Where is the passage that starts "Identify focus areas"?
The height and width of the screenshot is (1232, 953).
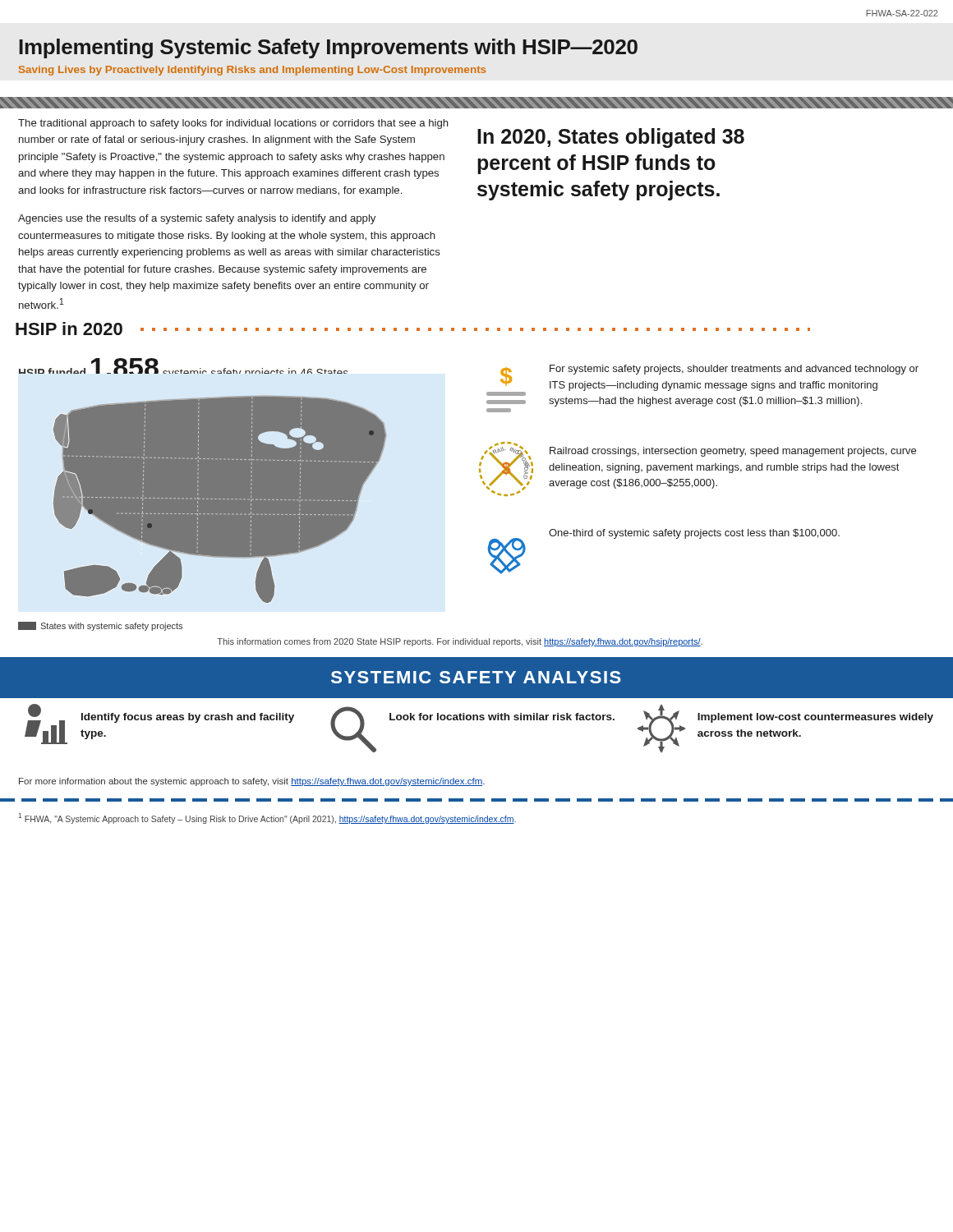[168, 729]
